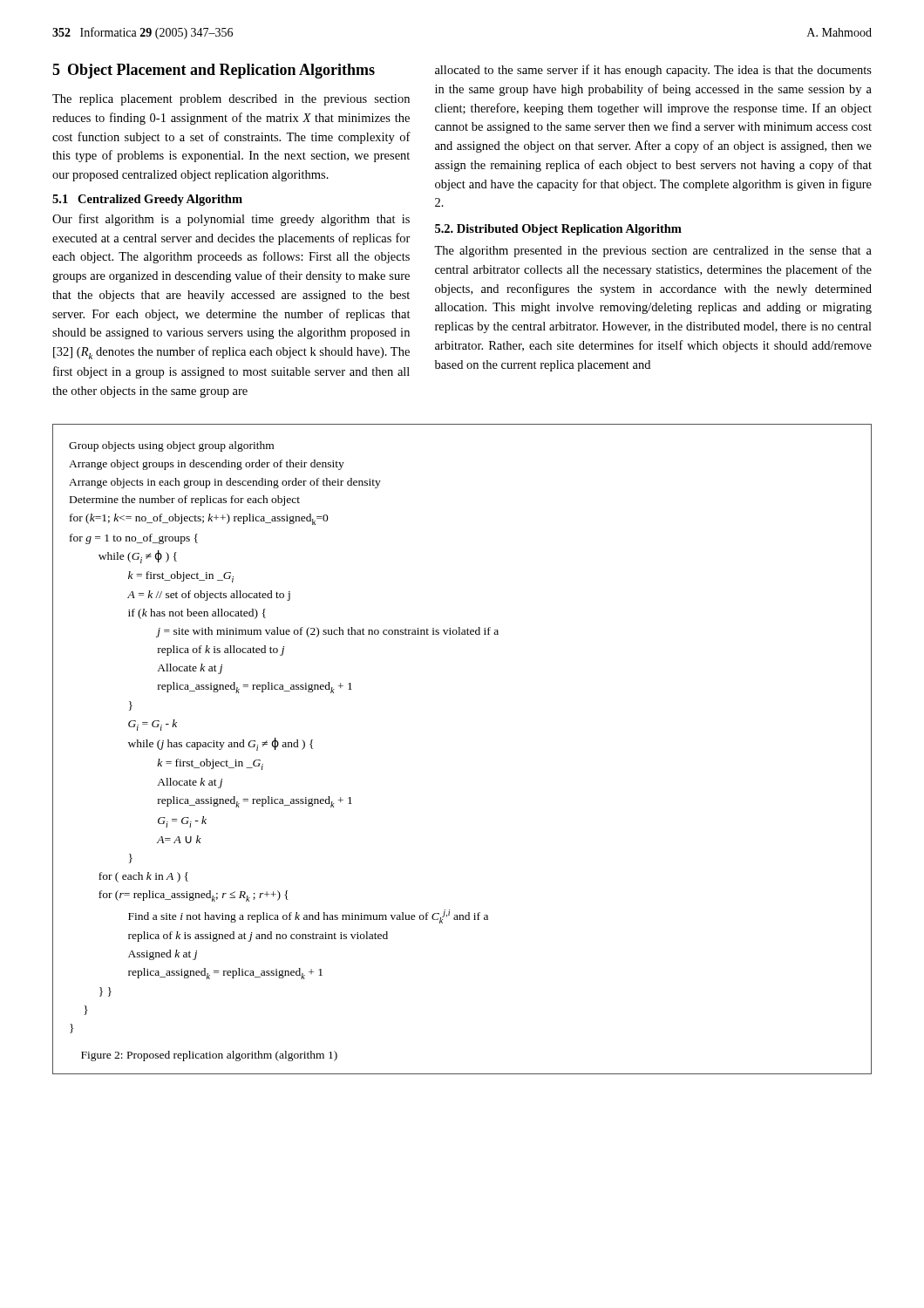
Task: Click on the element starting "Figure 2: Proposed replication algorithm"
Action: click(203, 1055)
